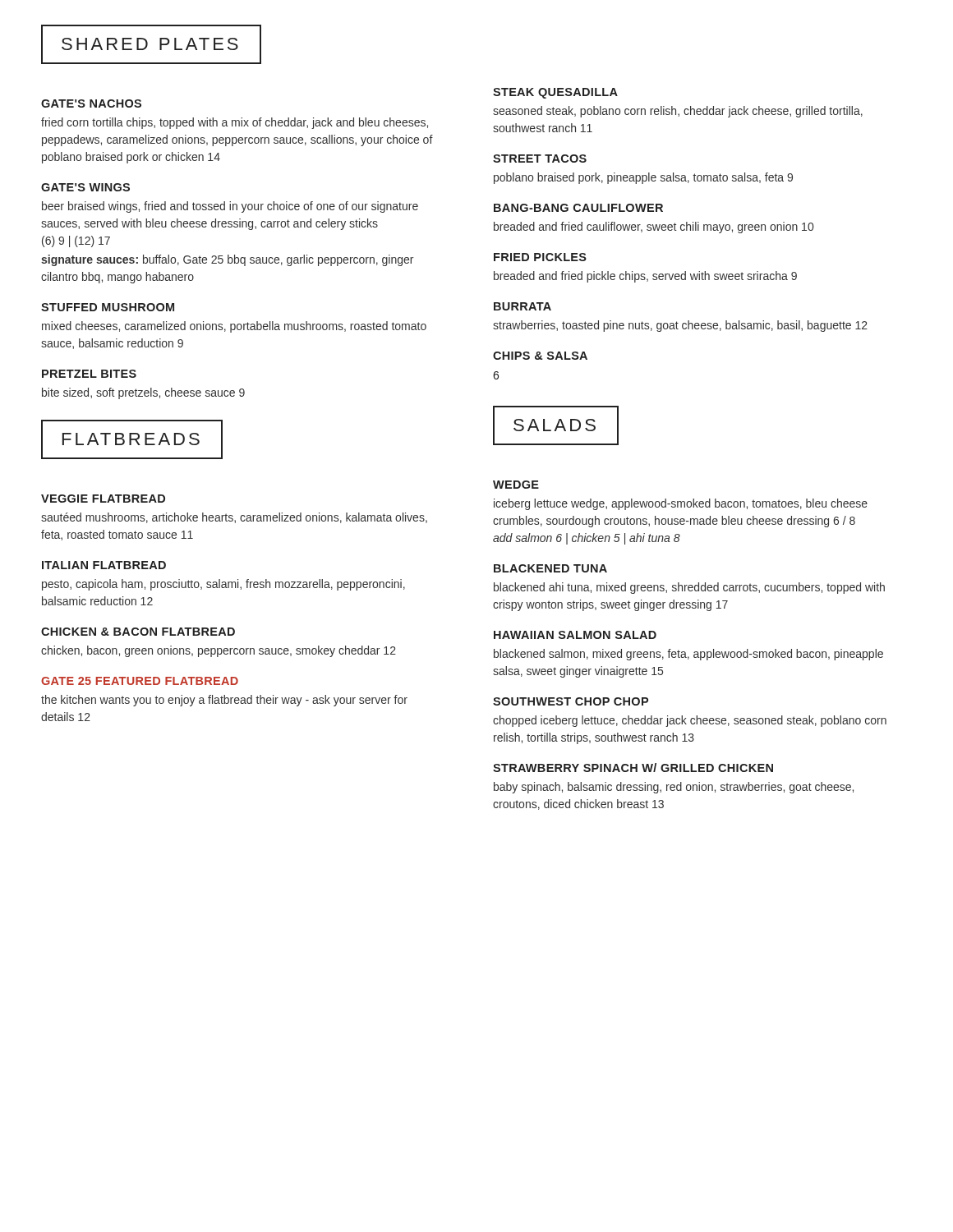Point to "STUFFED MUSHROOM"
This screenshot has height=1232, width=953.
pyautogui.click(x=108, y=307)
